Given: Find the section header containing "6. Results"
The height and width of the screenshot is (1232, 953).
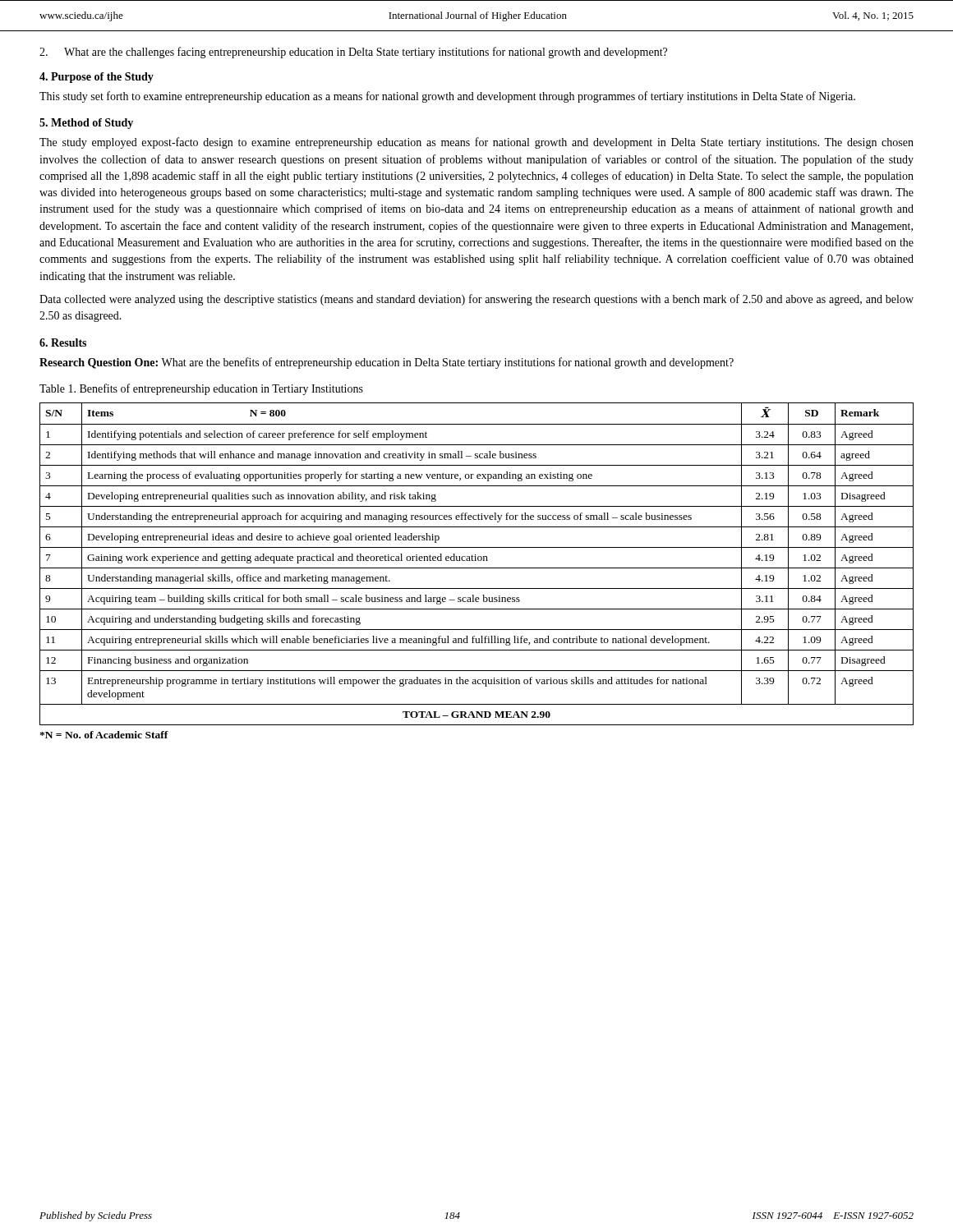Looking at the screenshot, I should pos(63,342).
